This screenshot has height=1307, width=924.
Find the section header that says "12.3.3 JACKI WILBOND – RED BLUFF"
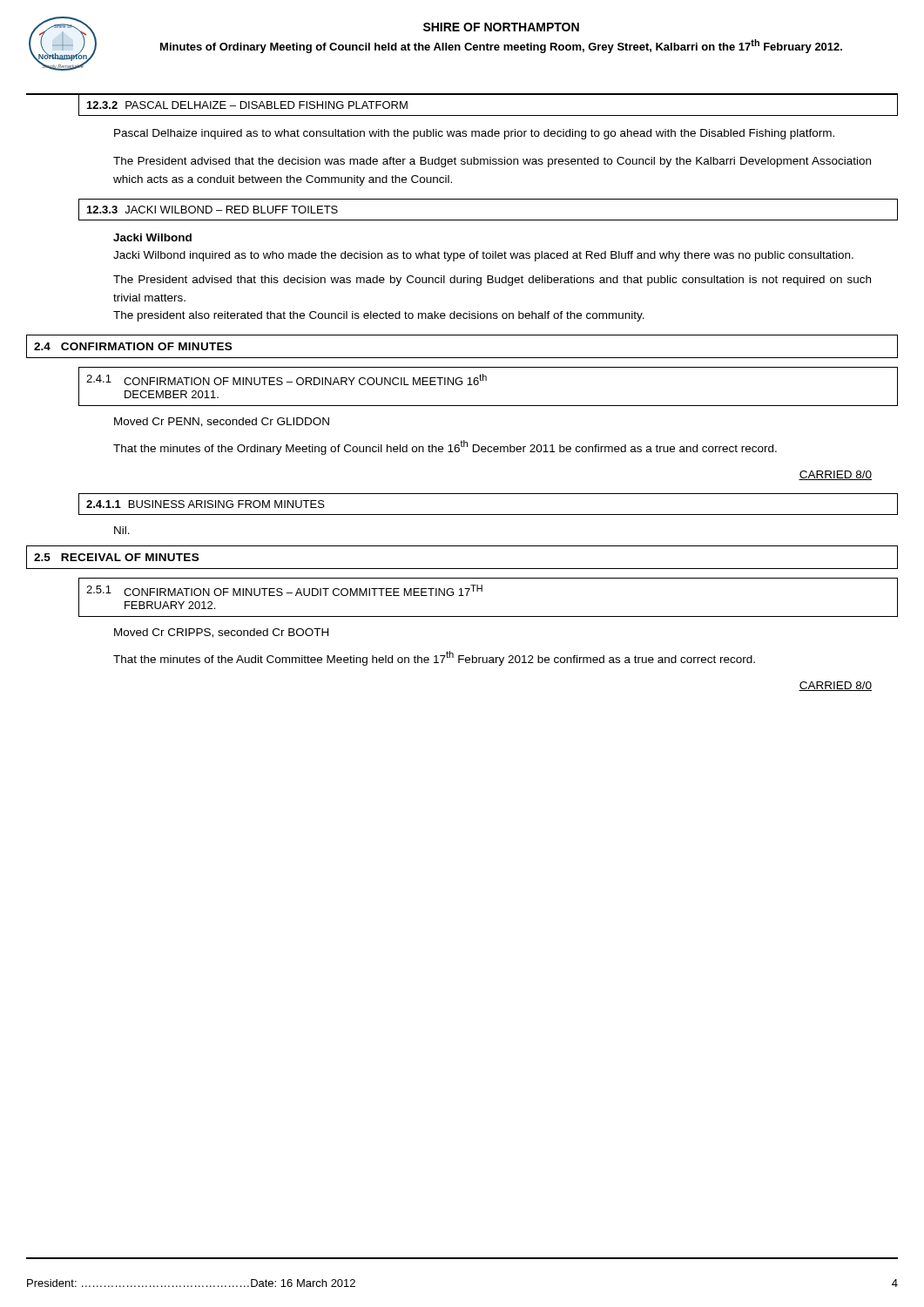point(212,209)
